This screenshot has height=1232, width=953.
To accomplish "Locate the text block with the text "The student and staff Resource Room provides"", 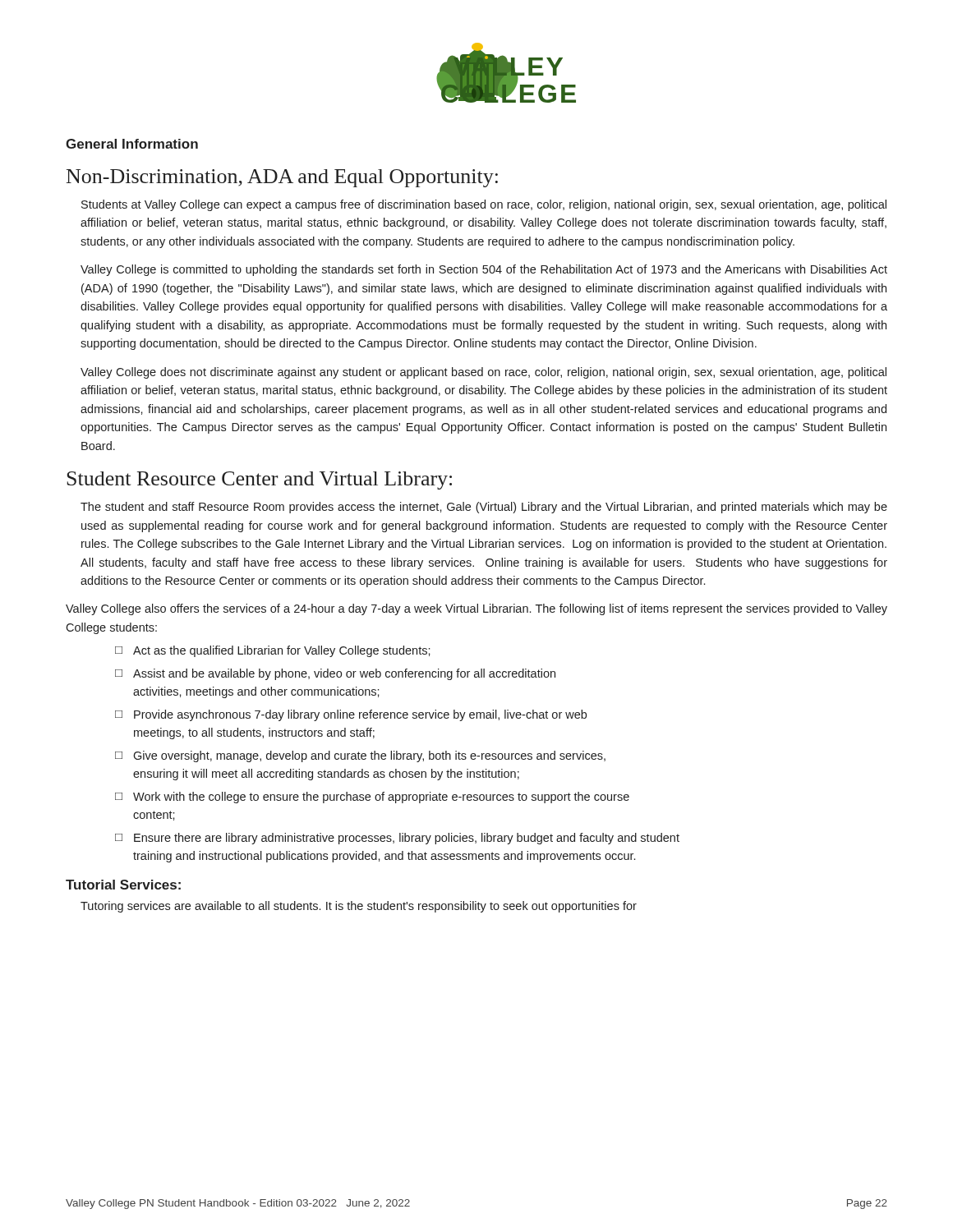I will [484, 544].
